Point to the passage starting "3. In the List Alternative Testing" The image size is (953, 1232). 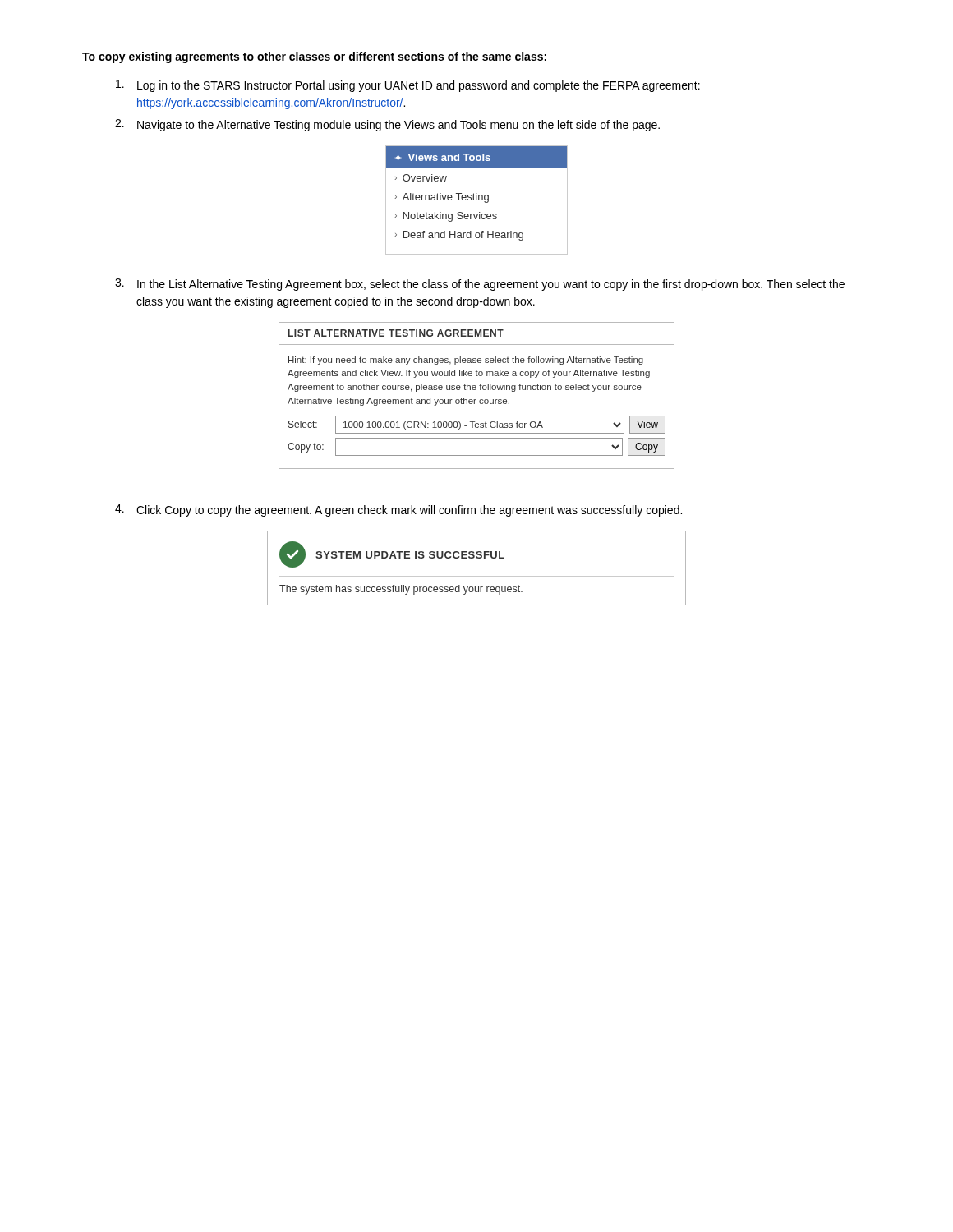[x=493, y=293]
